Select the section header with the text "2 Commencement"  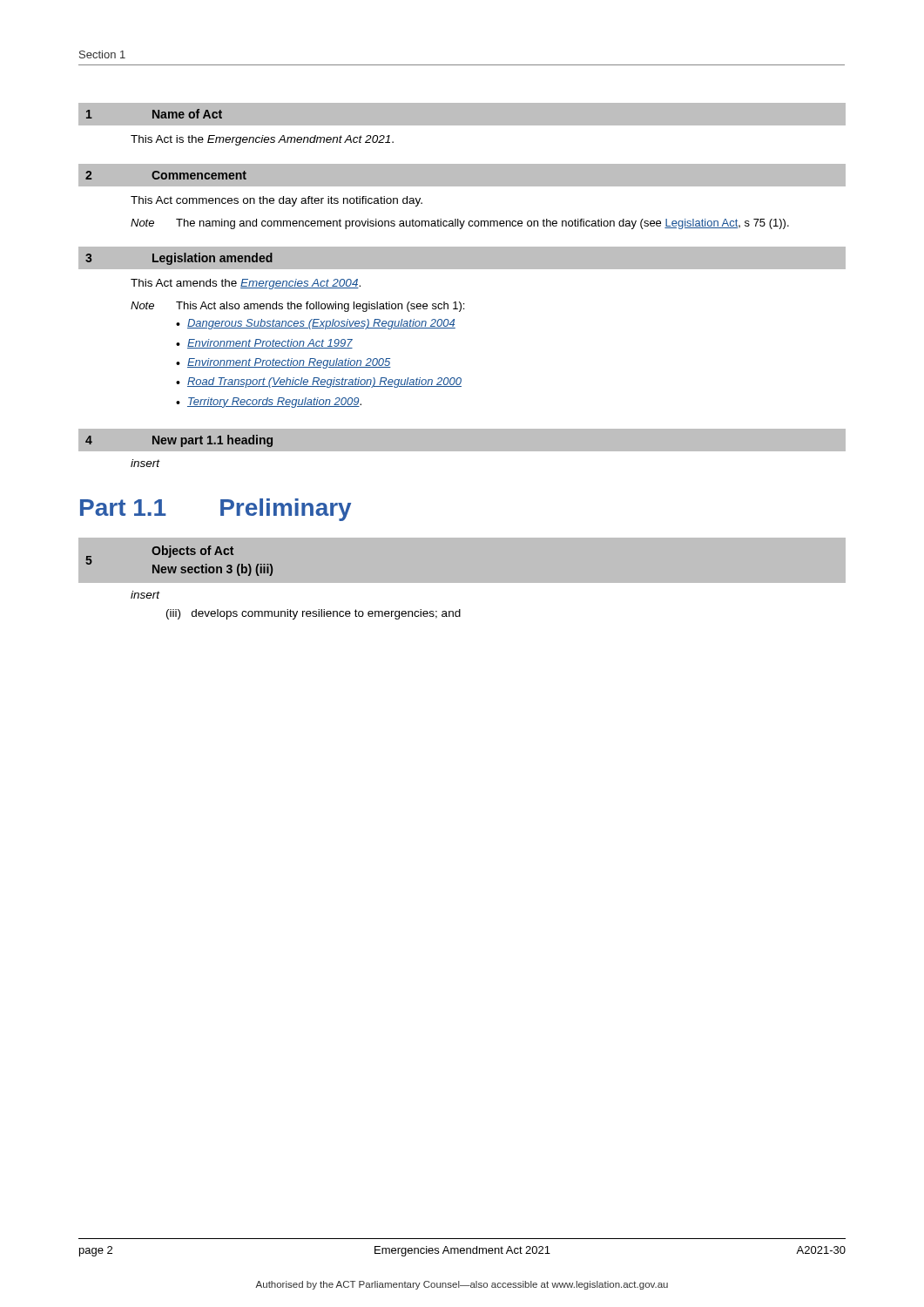point(462,175)
